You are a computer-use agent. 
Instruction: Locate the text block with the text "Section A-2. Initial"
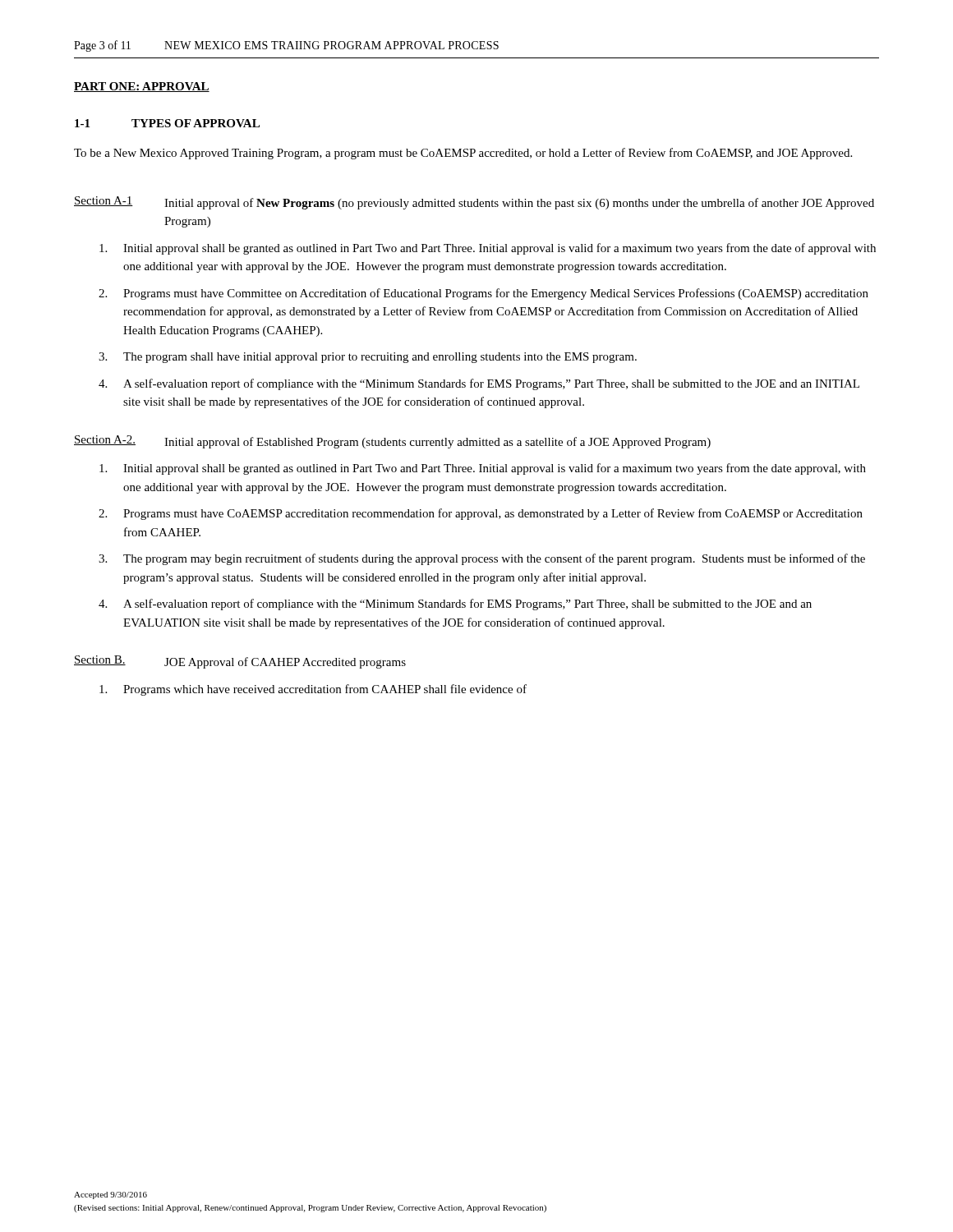[476, 442]
